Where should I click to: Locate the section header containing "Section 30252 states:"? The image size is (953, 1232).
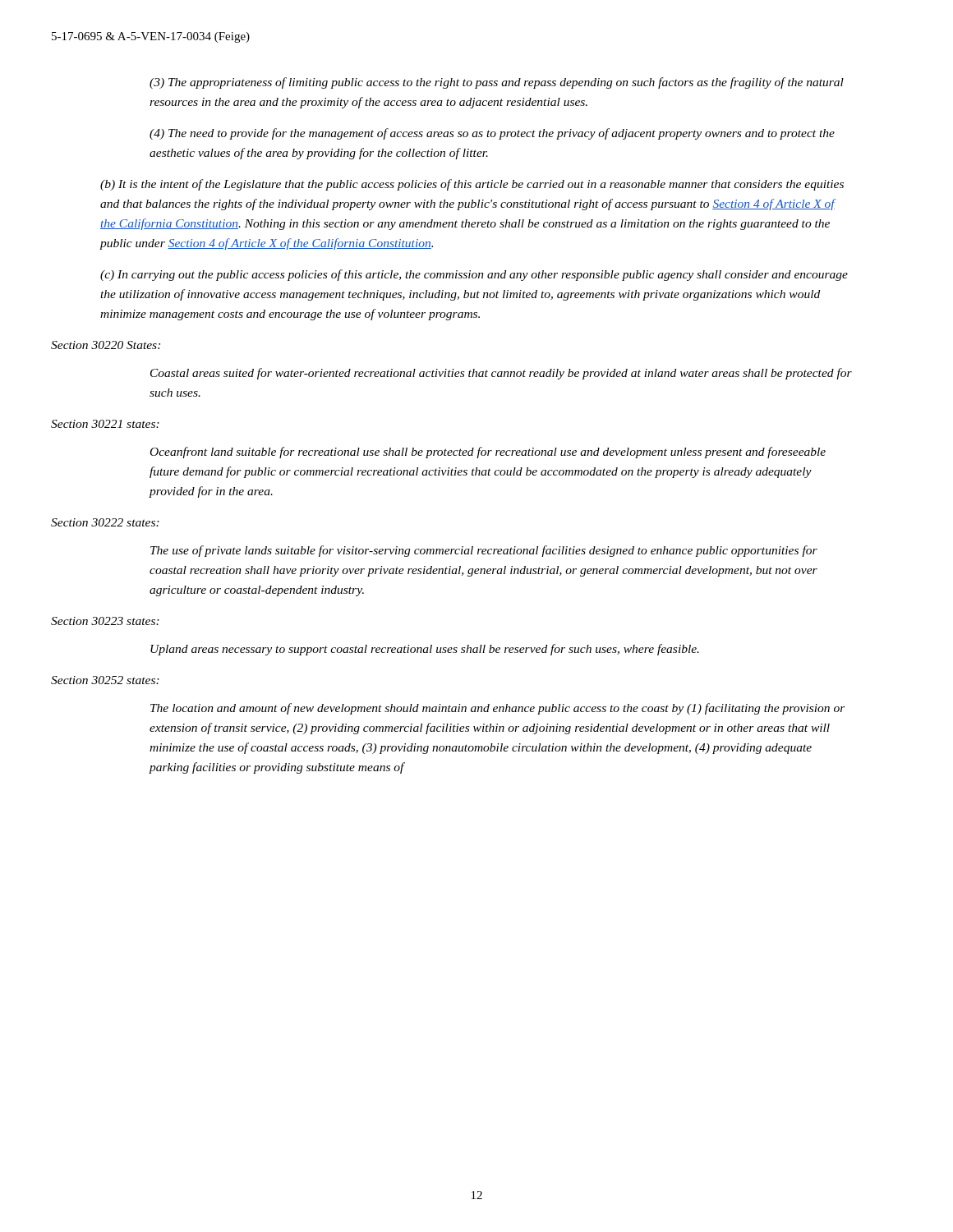(105, 680)
